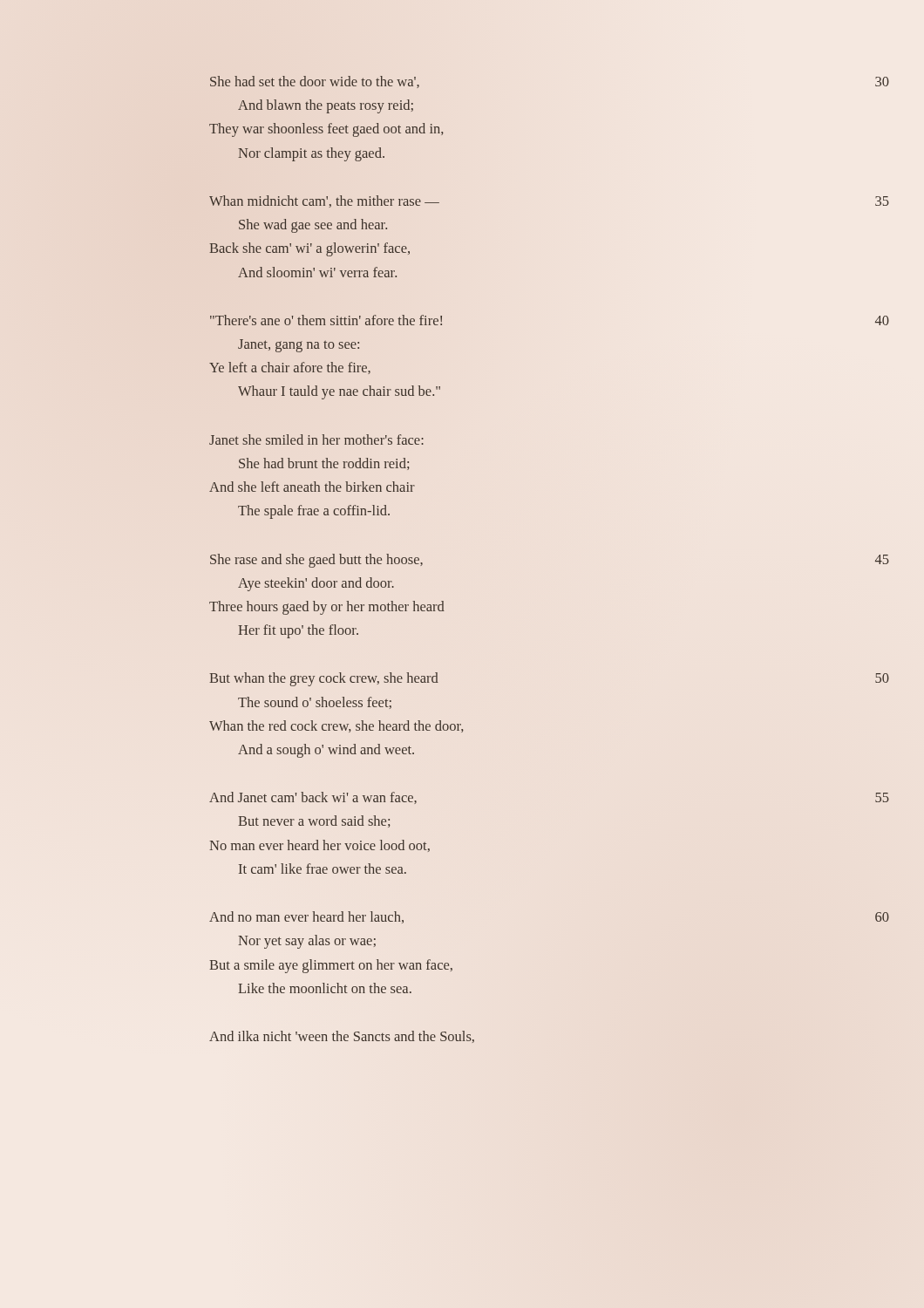Locate the block starting "35 Whan midnicht cam', the mither rase"
This screenshot has height=1308, width=924.
[x=324, y=201]
